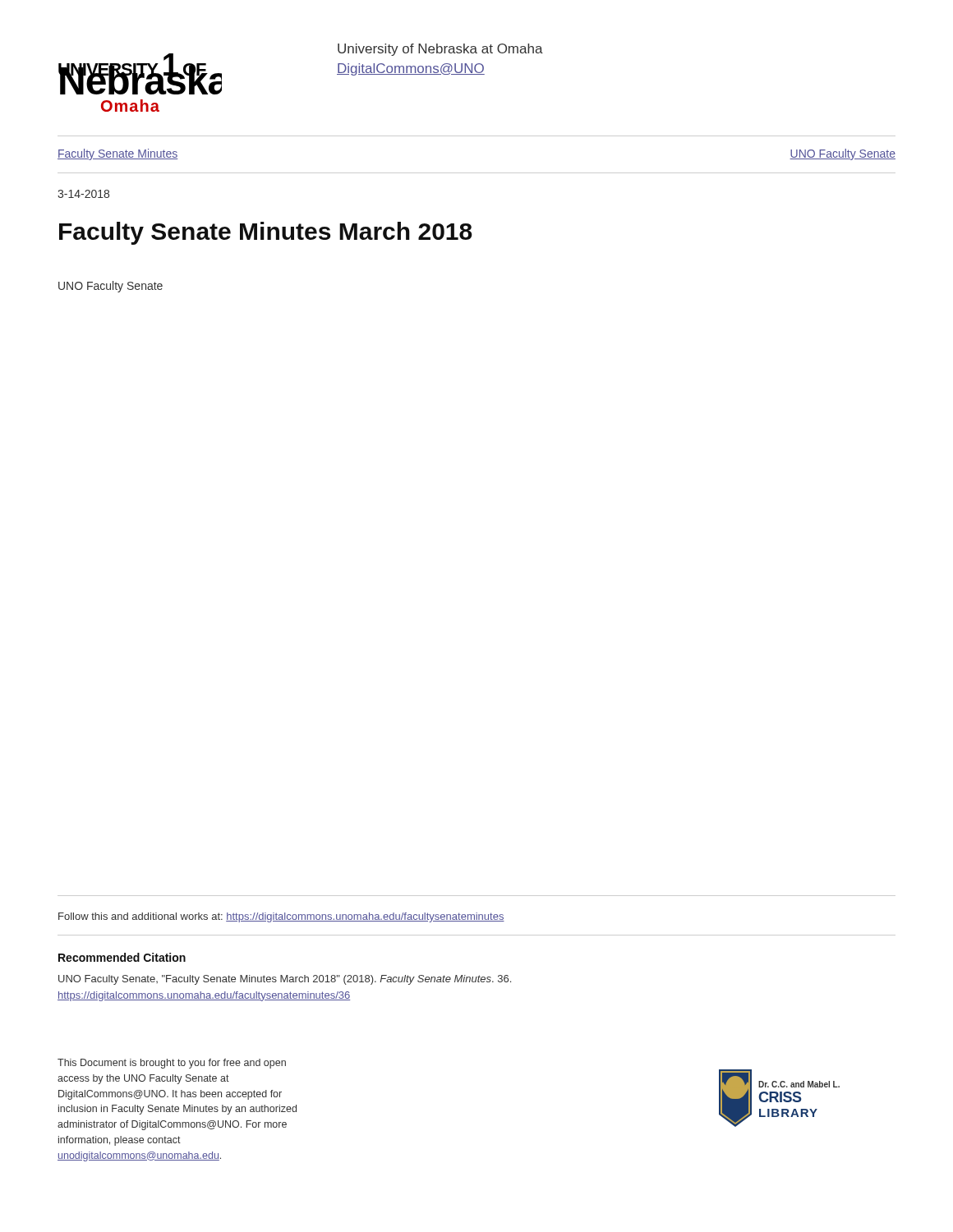Viewport: 953px width, 1232px height.
Task: Locate the element starting "University of Nebraska"
Action: (440, 50)
